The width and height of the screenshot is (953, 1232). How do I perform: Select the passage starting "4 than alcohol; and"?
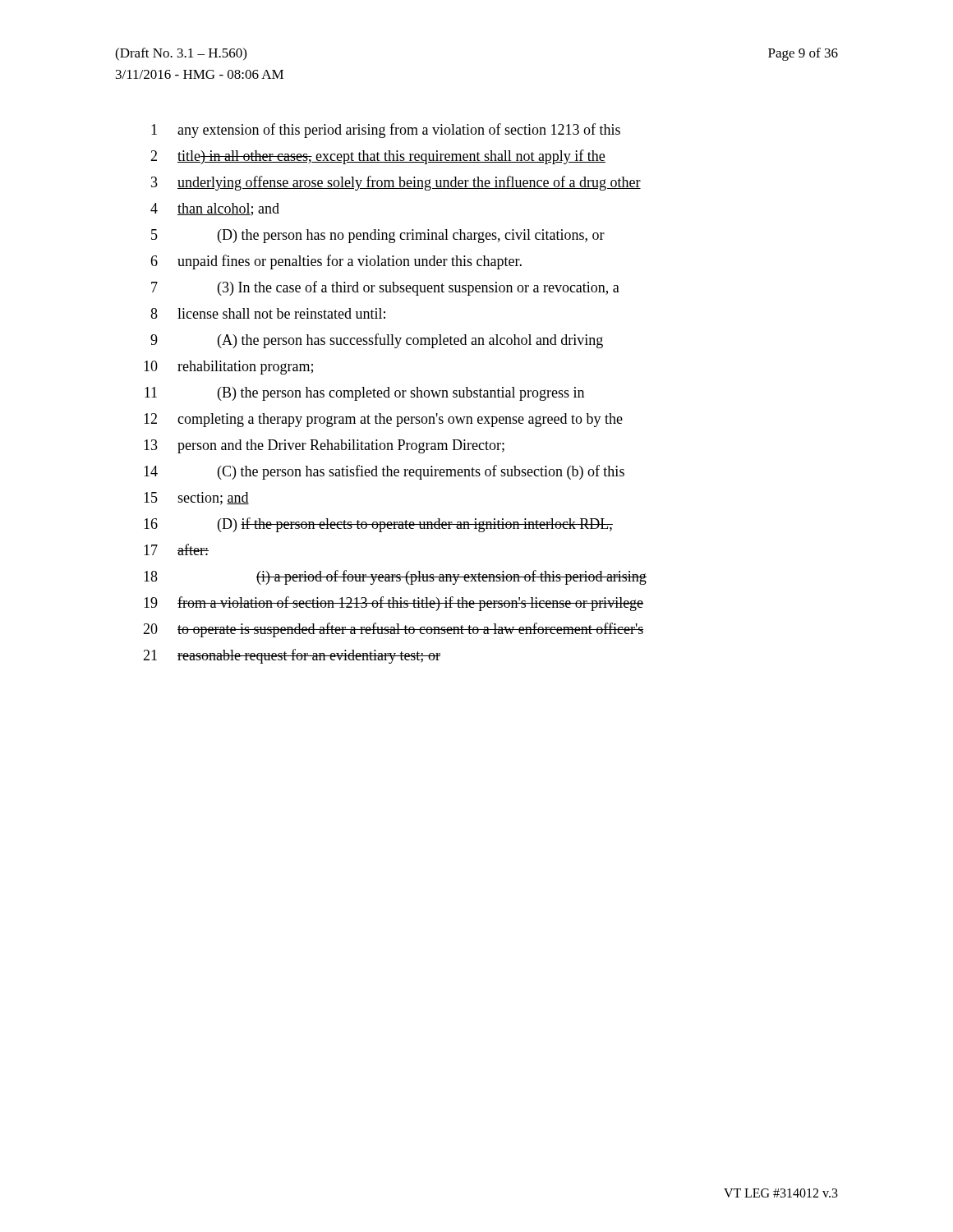click(x=215, y=209)
